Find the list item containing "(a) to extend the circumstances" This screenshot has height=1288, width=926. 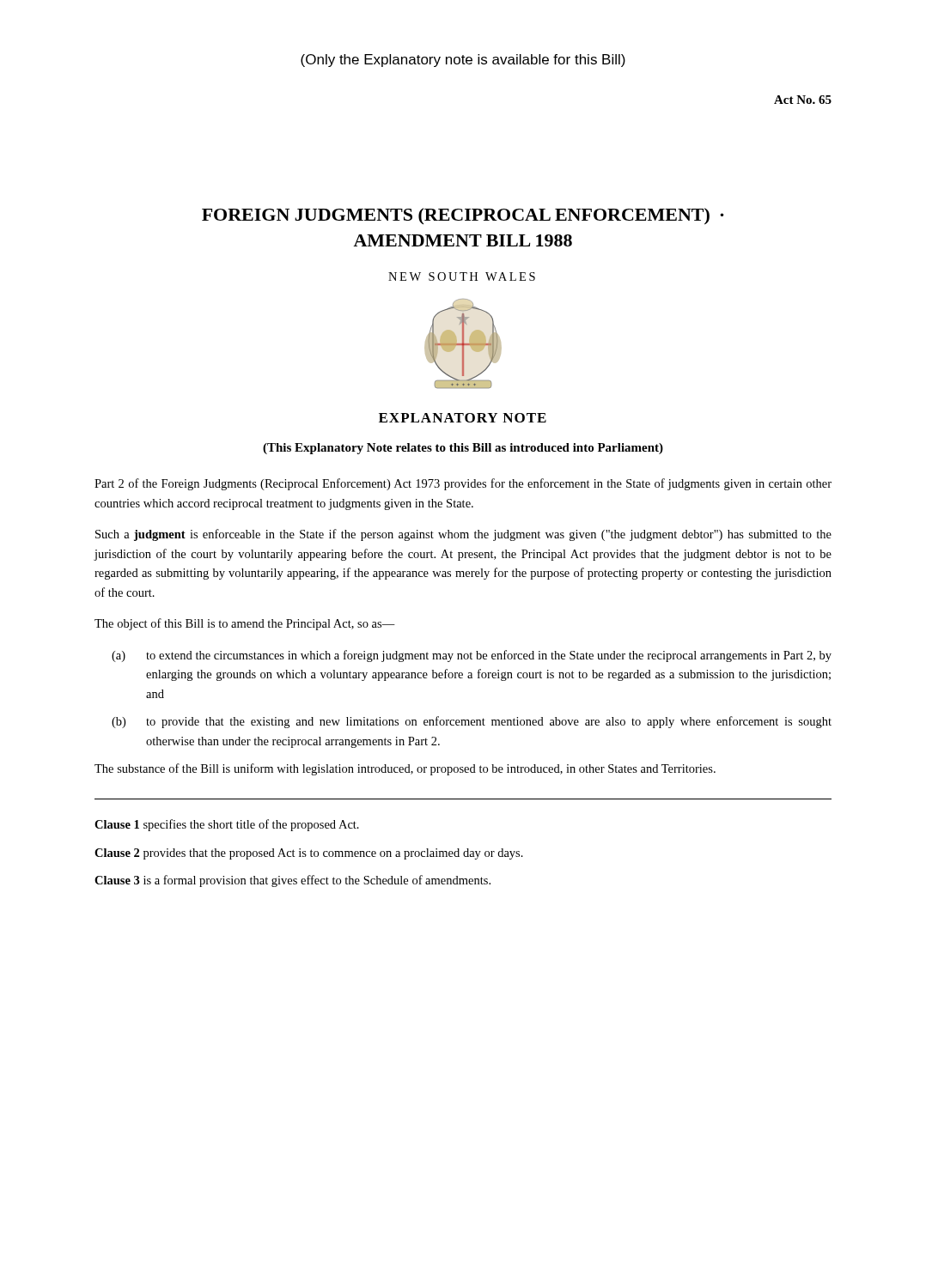point(472,673)
